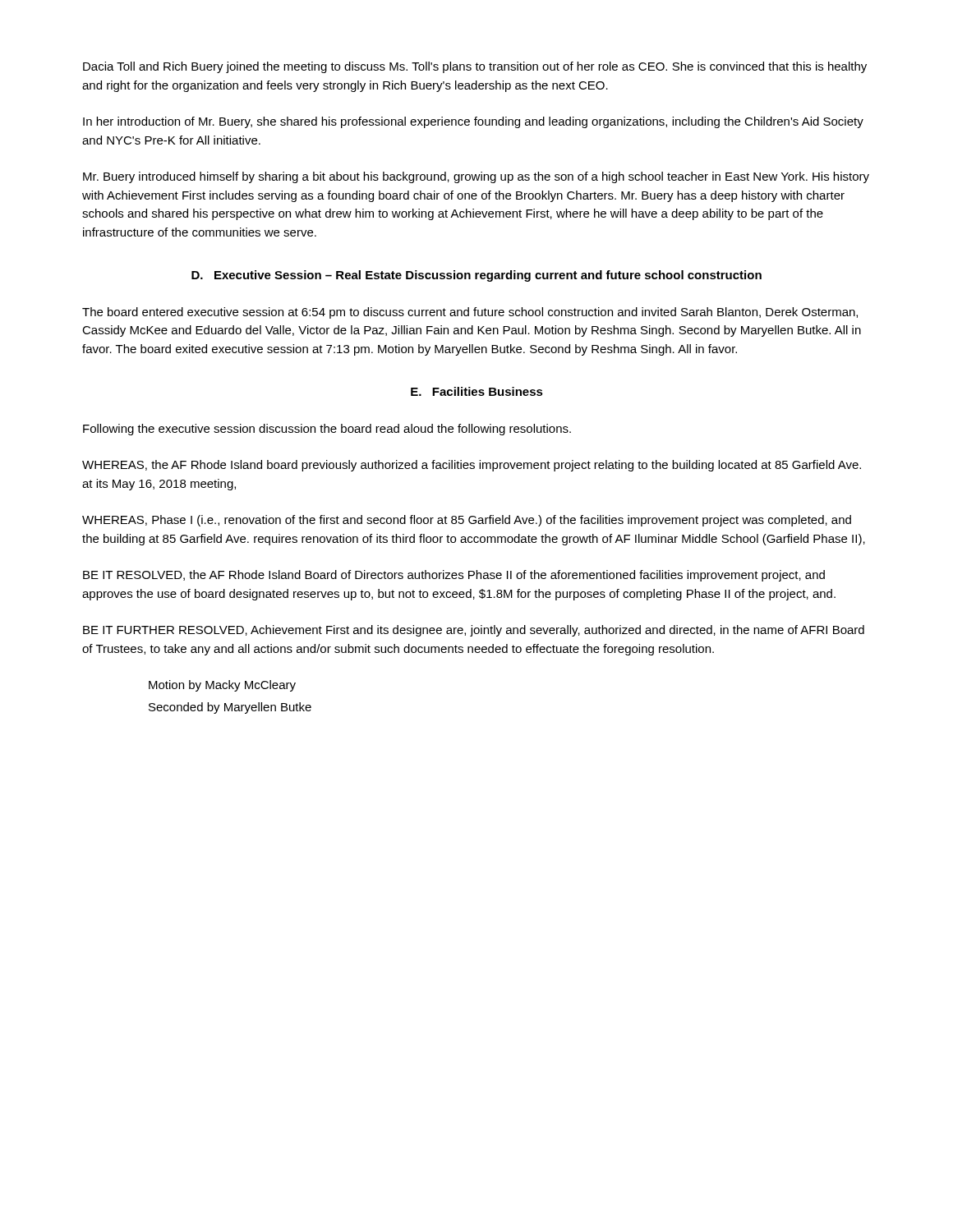The width and height of the screenshot is (953, 1232).
Task: Select the text block with the text "BE IT FURTHER RESOLVED, Achievement First and its"
Action: tap(473, 639)
